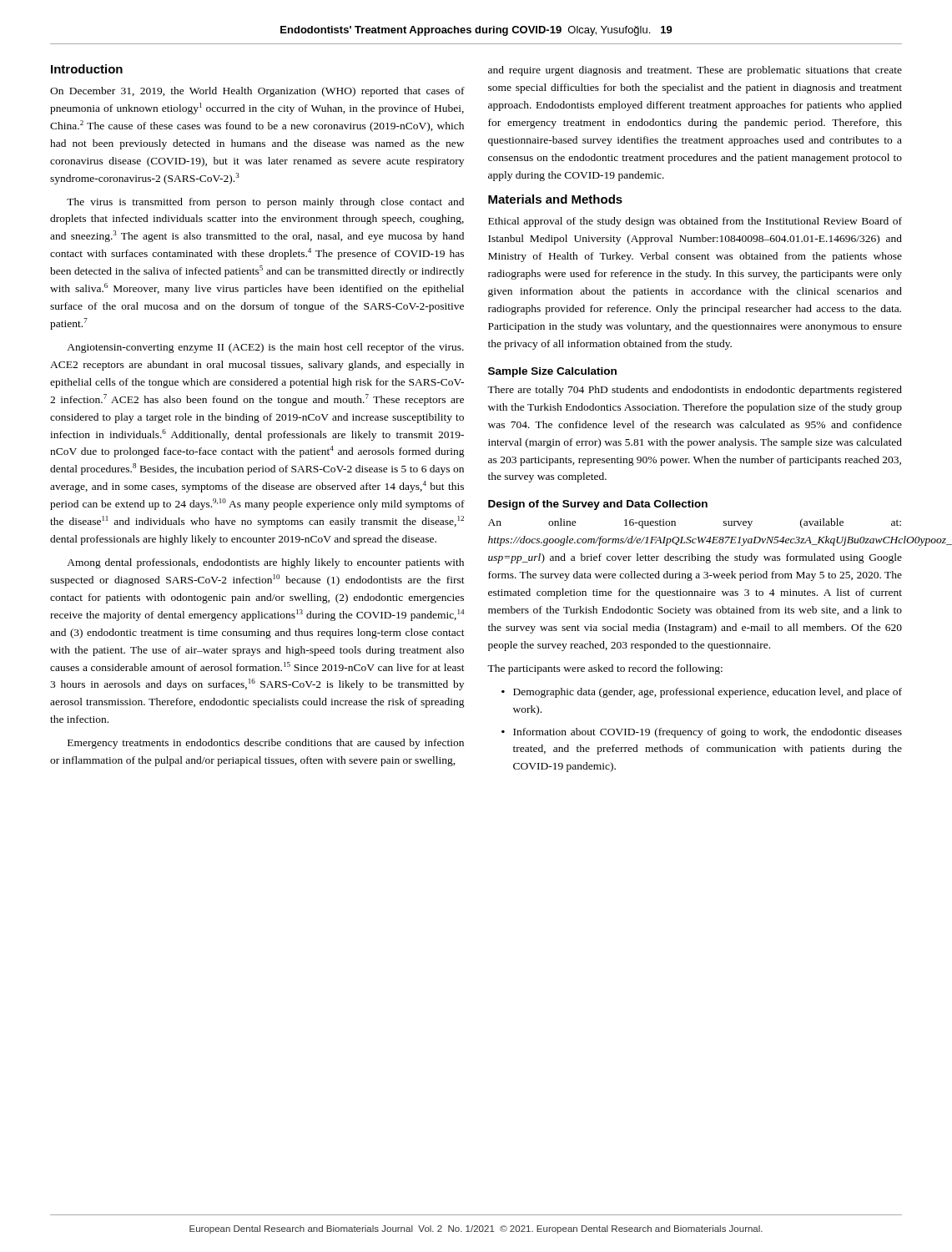This screenshot has width=952, height=1252.
Task: Click on the text block with the text "Among dental professionals,"
Action: click(257, 641)
